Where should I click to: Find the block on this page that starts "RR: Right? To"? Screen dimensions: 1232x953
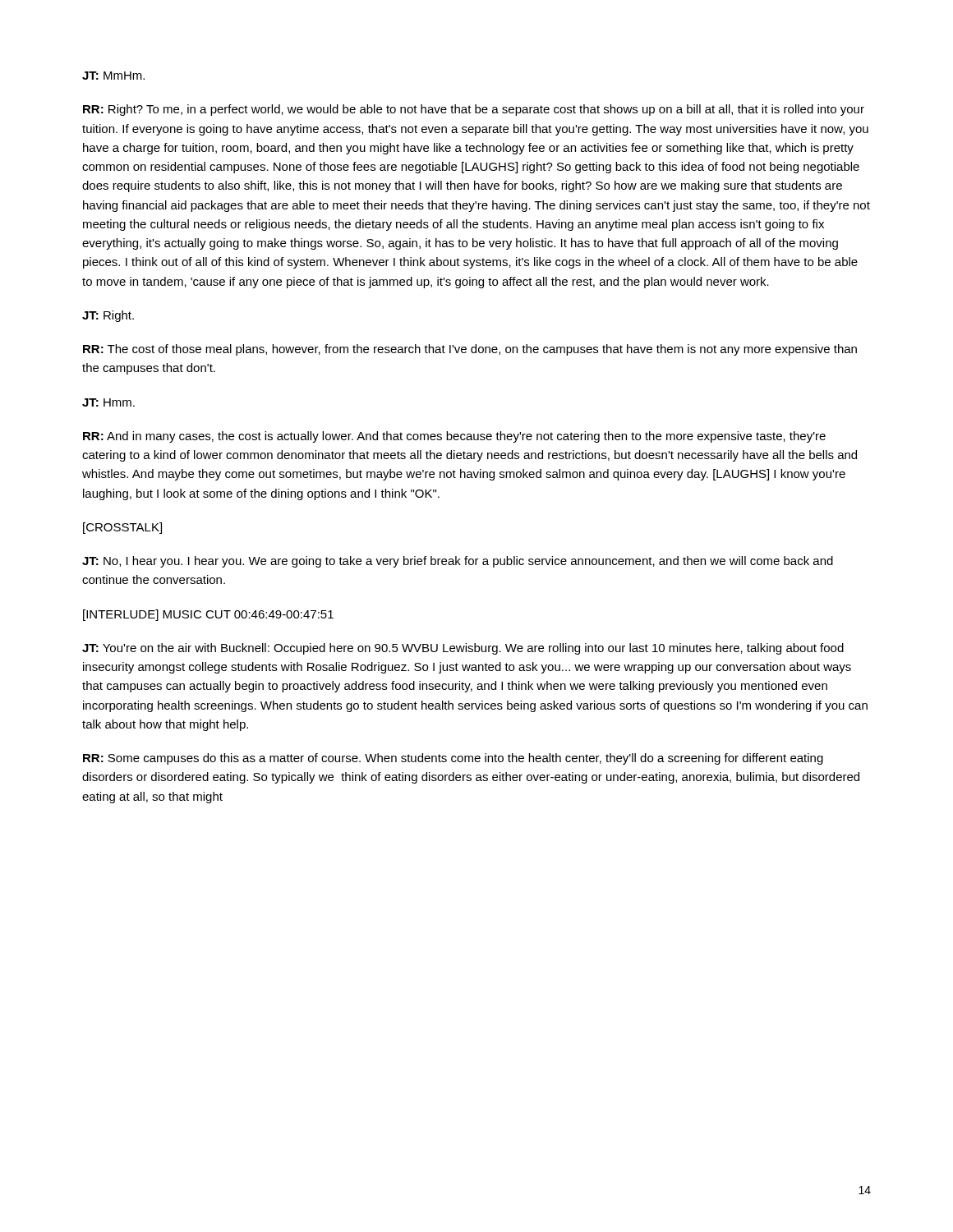pyautogui.click(x=476, y=195)
